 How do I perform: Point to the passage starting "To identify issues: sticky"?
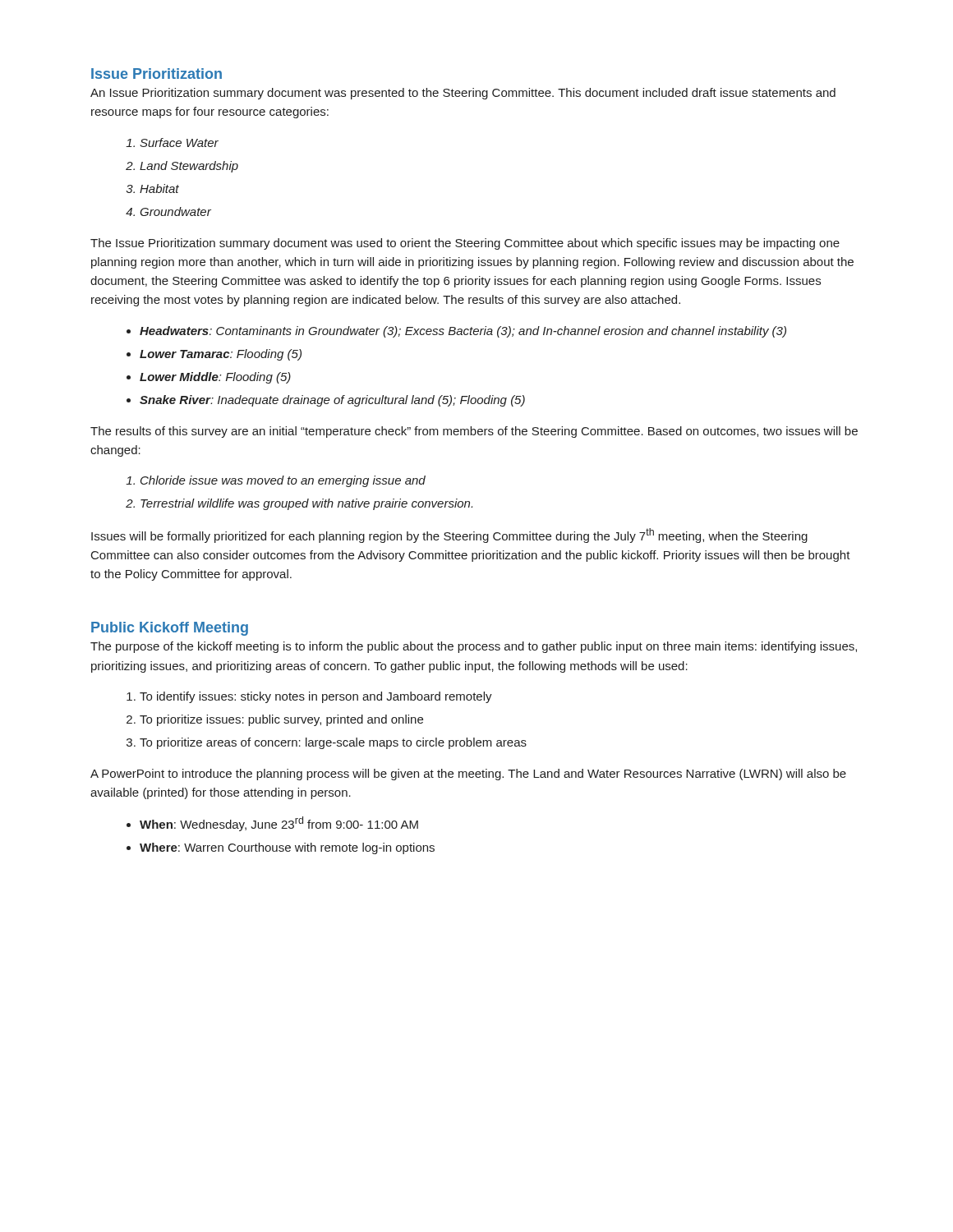click(x=316, y=696)
